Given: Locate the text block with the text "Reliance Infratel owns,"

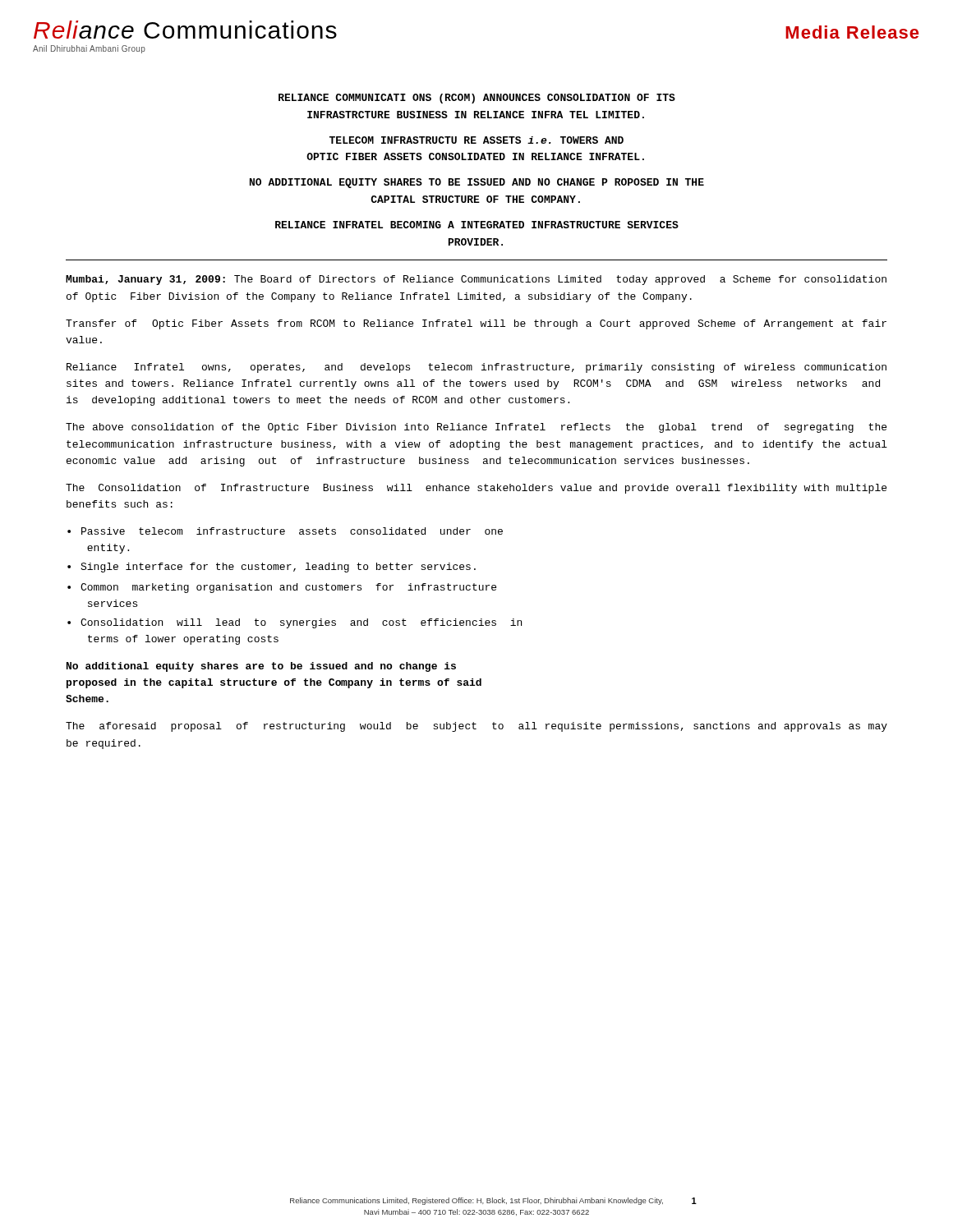Looking at the screenshot, I should tap(476, 384).
